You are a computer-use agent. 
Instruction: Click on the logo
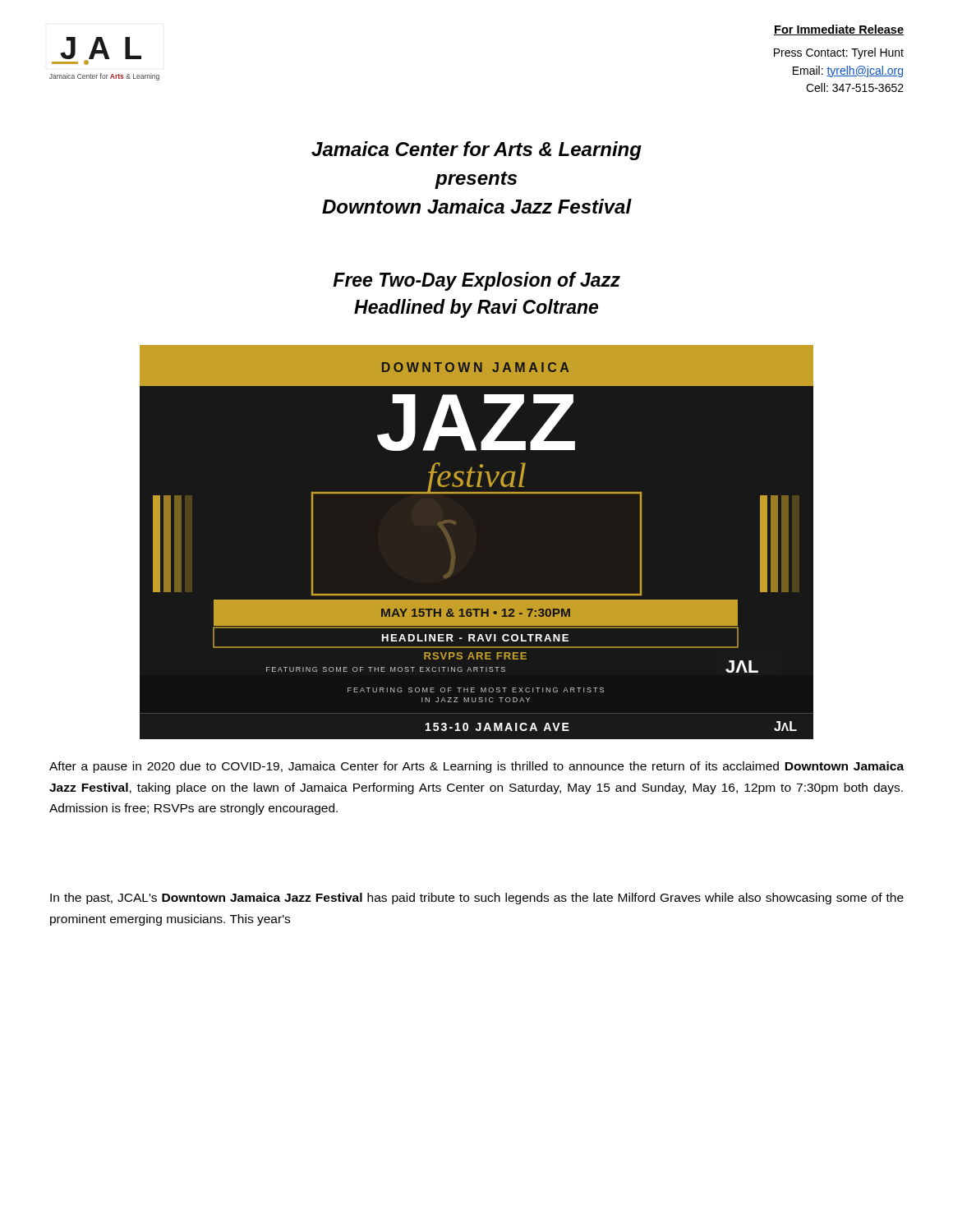(105, 55)
